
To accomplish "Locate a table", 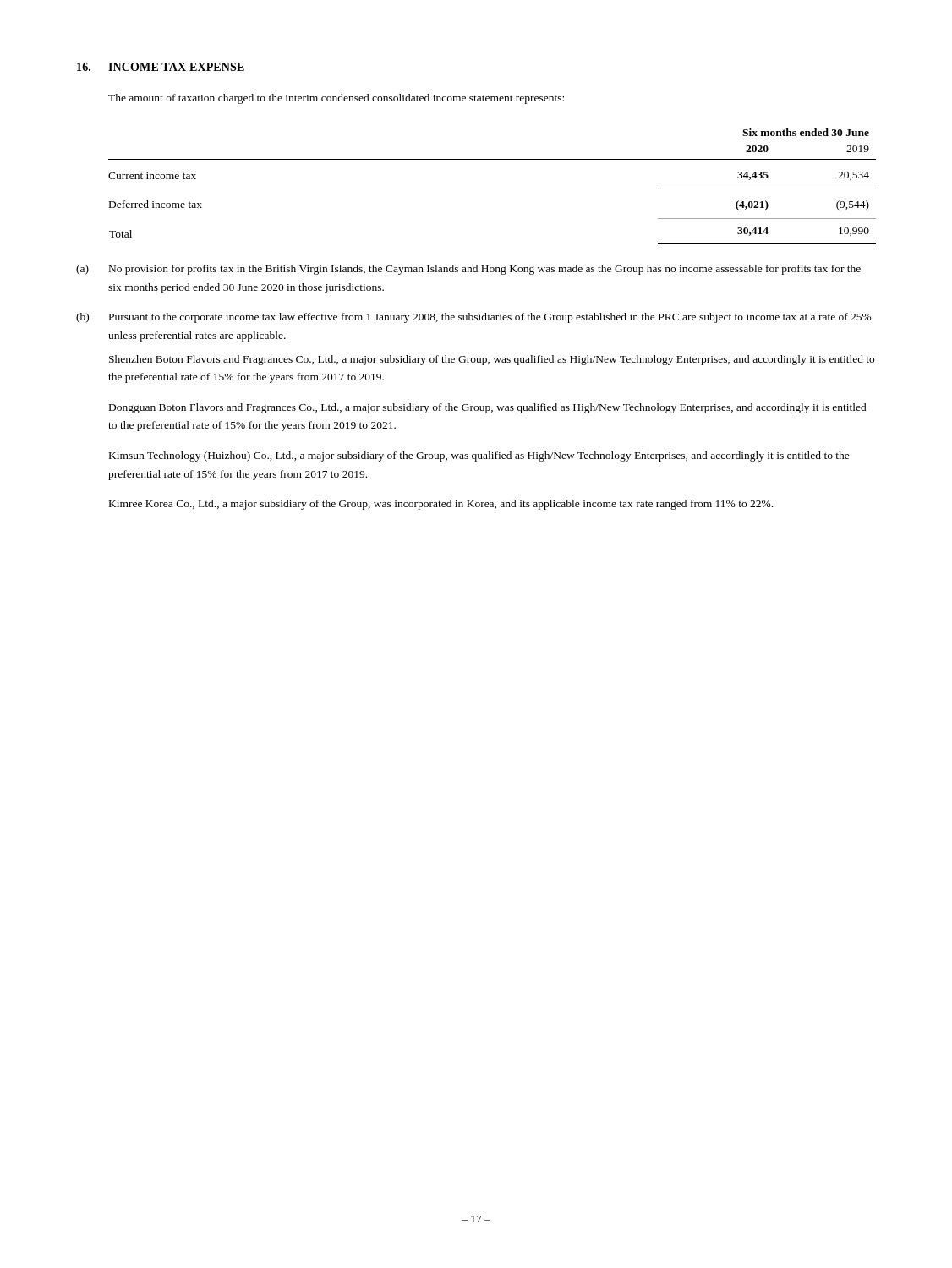I will tap(492, 185).
